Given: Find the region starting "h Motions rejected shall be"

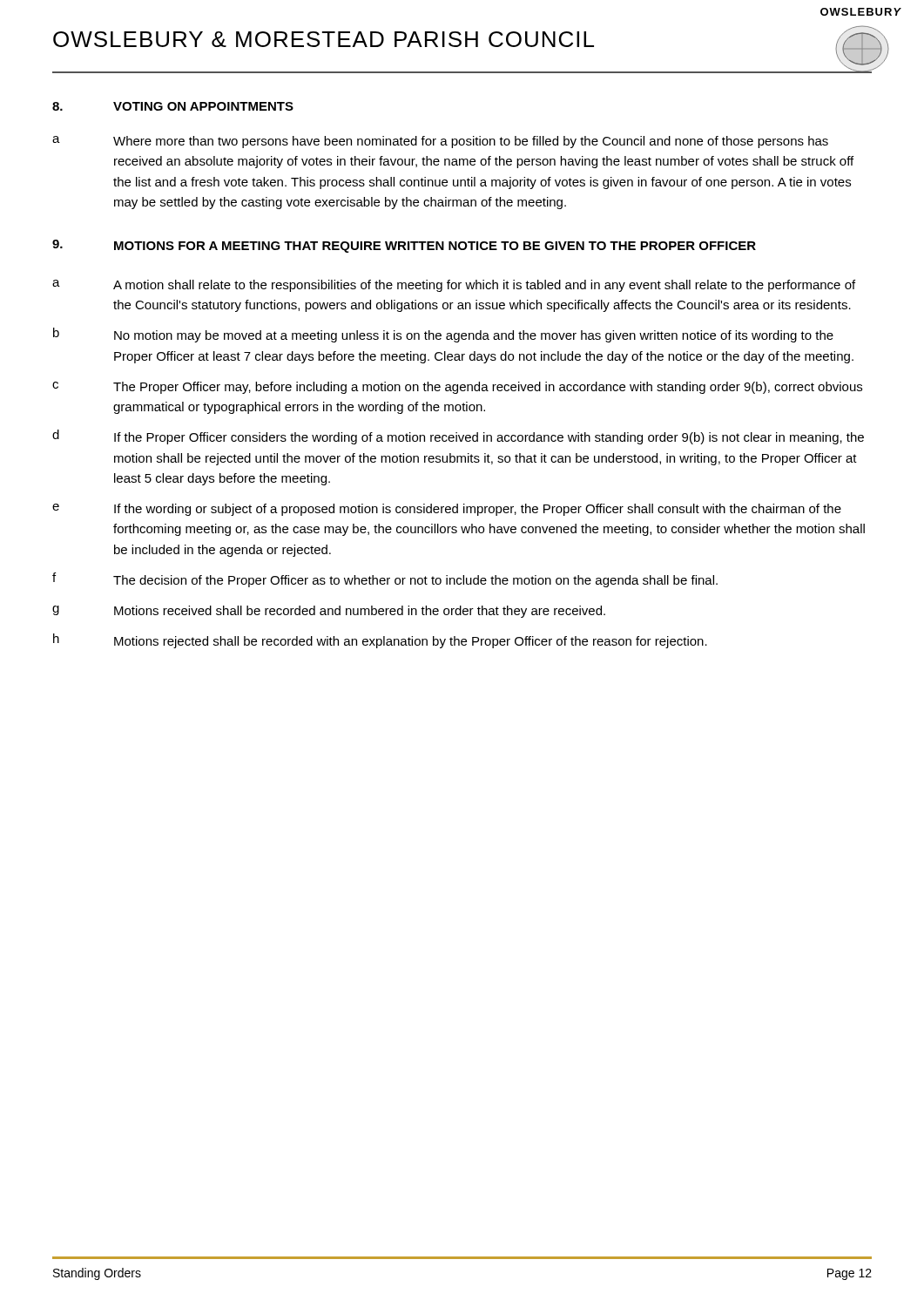Looking at the screenshot, I should [462, 641].
